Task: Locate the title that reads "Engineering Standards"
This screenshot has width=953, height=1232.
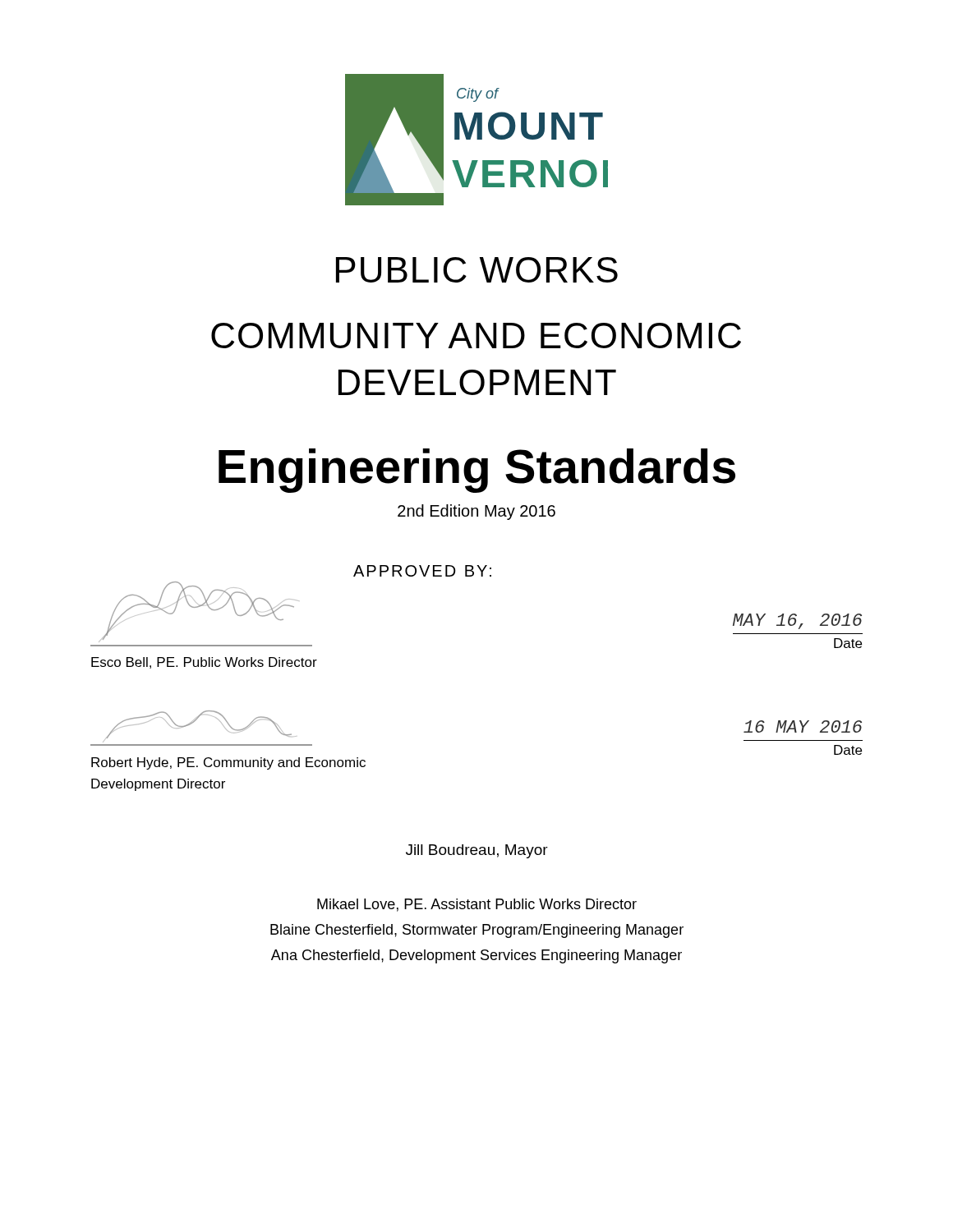Action: (476, 466)
